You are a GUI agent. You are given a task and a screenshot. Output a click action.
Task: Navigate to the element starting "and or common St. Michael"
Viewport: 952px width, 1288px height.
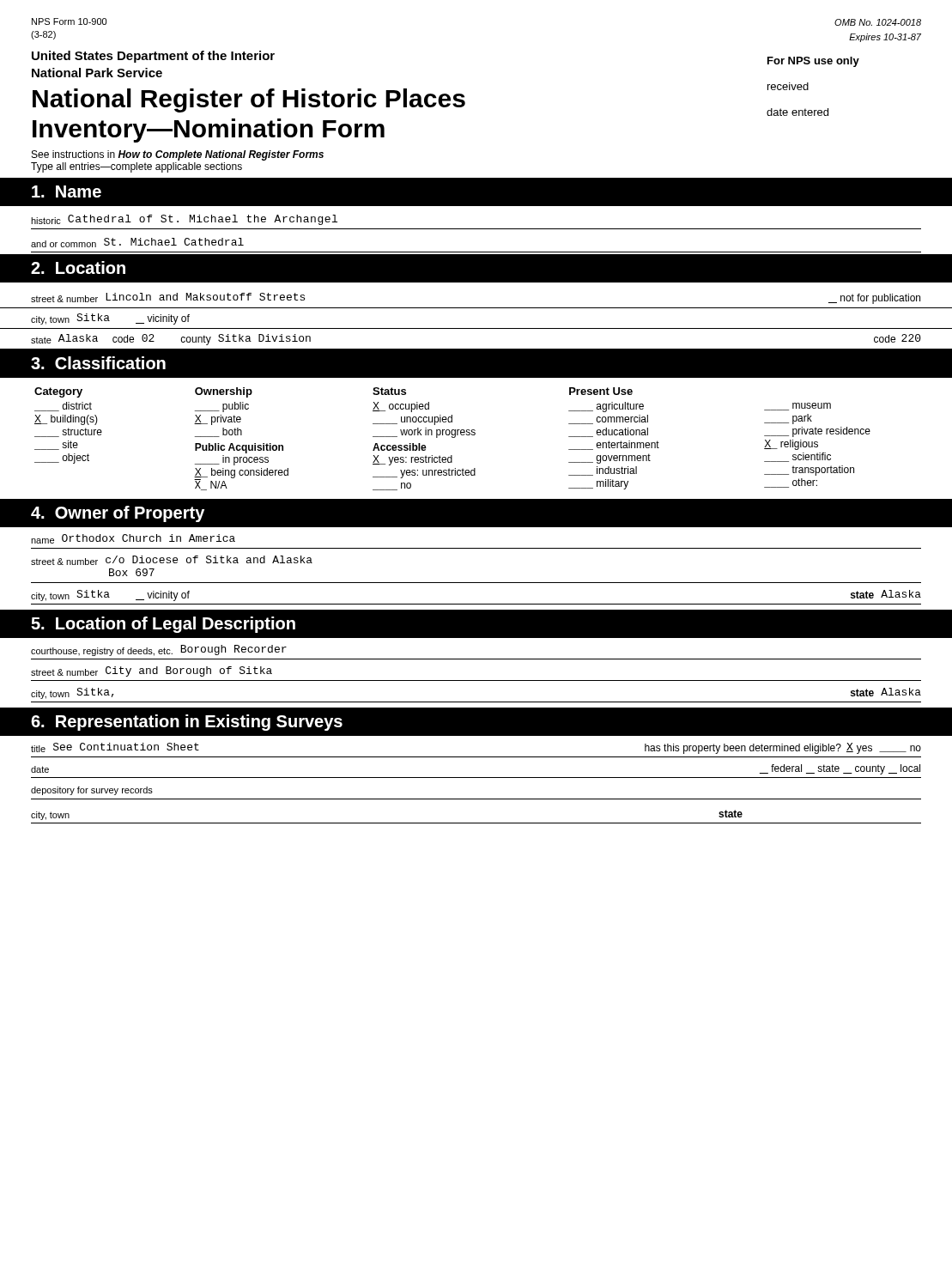pyautogui.click(x=137, y=243)
